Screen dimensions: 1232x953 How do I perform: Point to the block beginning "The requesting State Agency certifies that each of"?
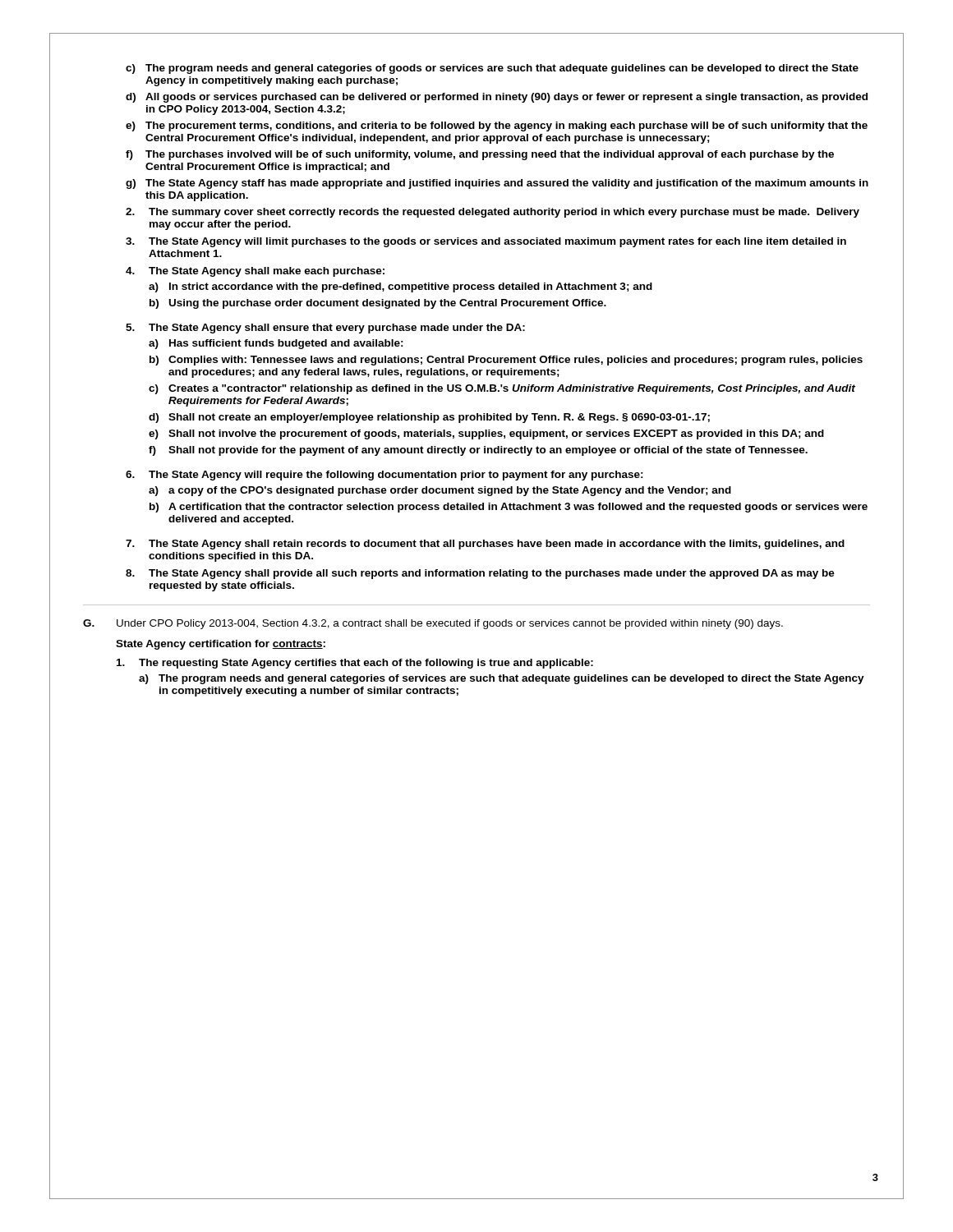[493, 678]
